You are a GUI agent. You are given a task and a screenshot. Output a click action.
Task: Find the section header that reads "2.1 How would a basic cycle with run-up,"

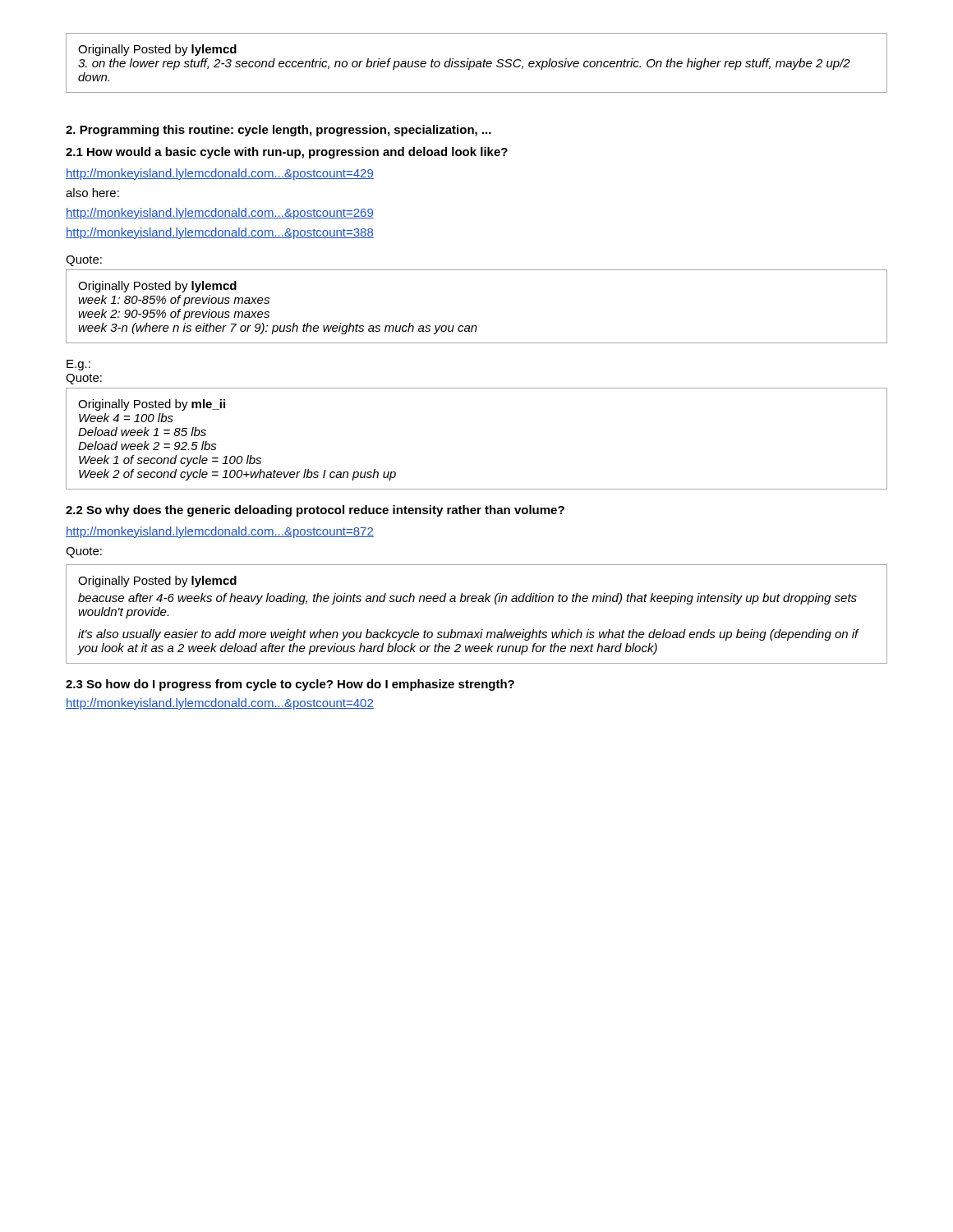pyautogui.click(x=287, y=152)
